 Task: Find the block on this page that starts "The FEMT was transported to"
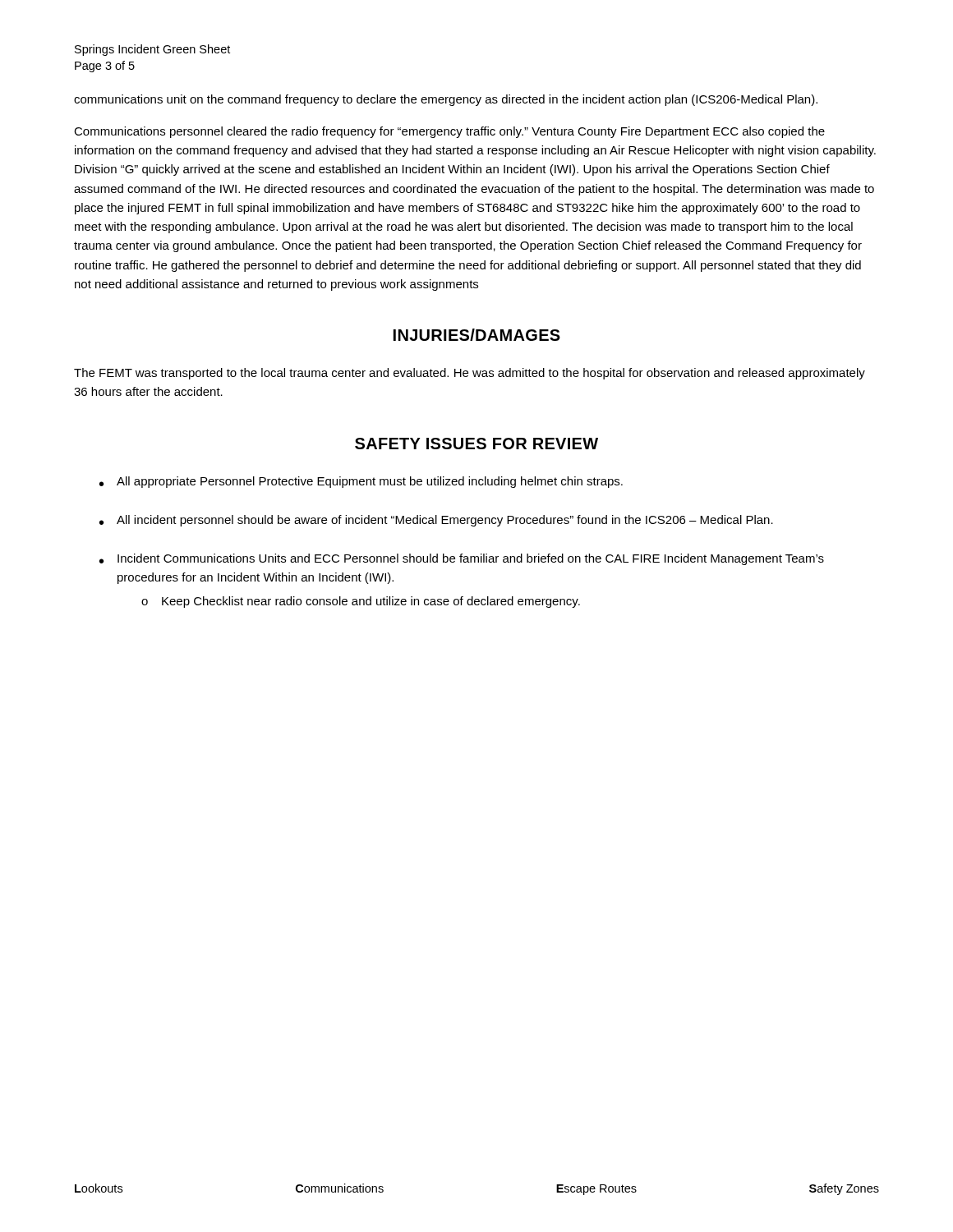click(x=469, y=382)
